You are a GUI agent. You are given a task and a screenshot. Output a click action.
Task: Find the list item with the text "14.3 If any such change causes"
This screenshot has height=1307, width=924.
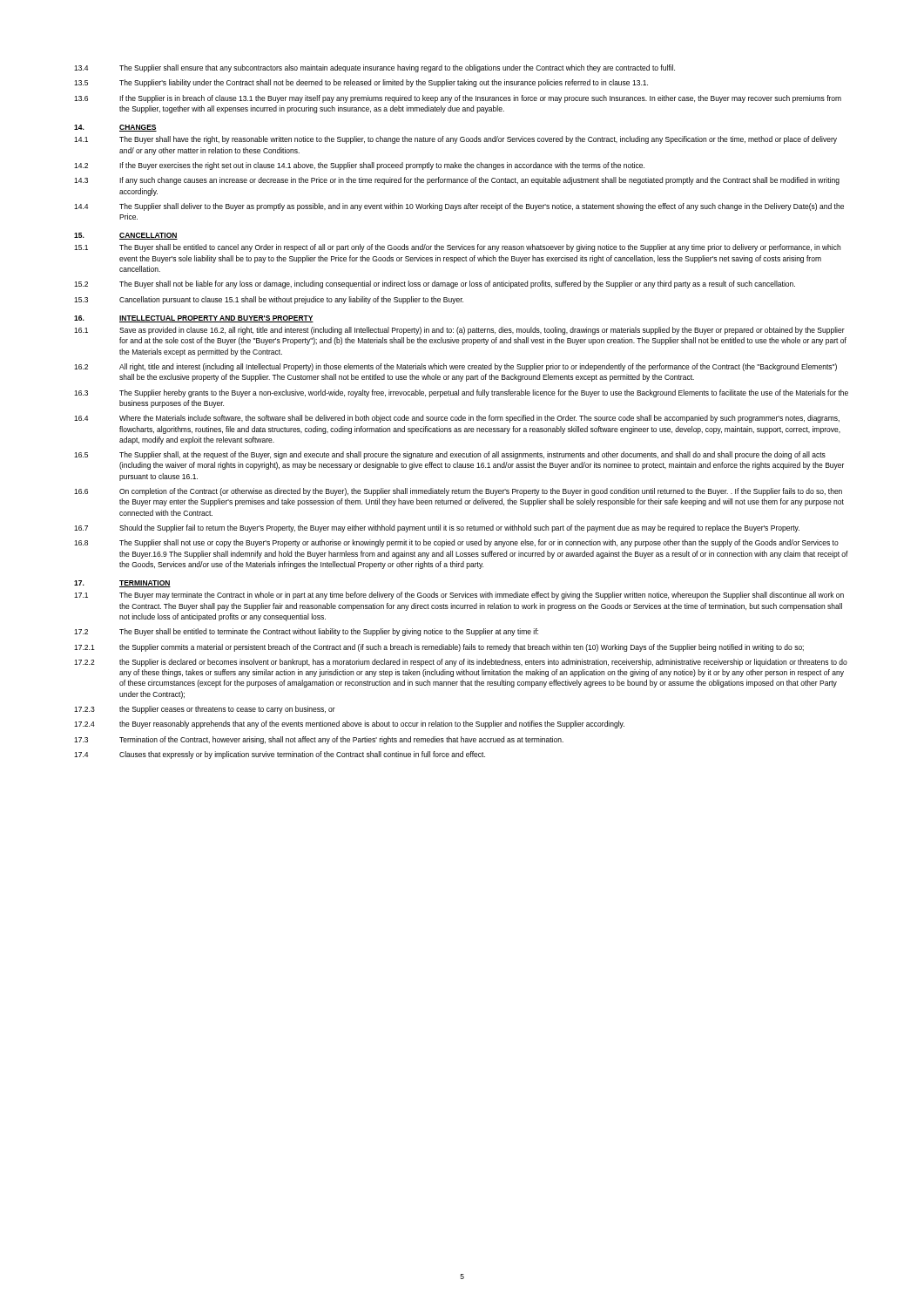click(462, 186)
